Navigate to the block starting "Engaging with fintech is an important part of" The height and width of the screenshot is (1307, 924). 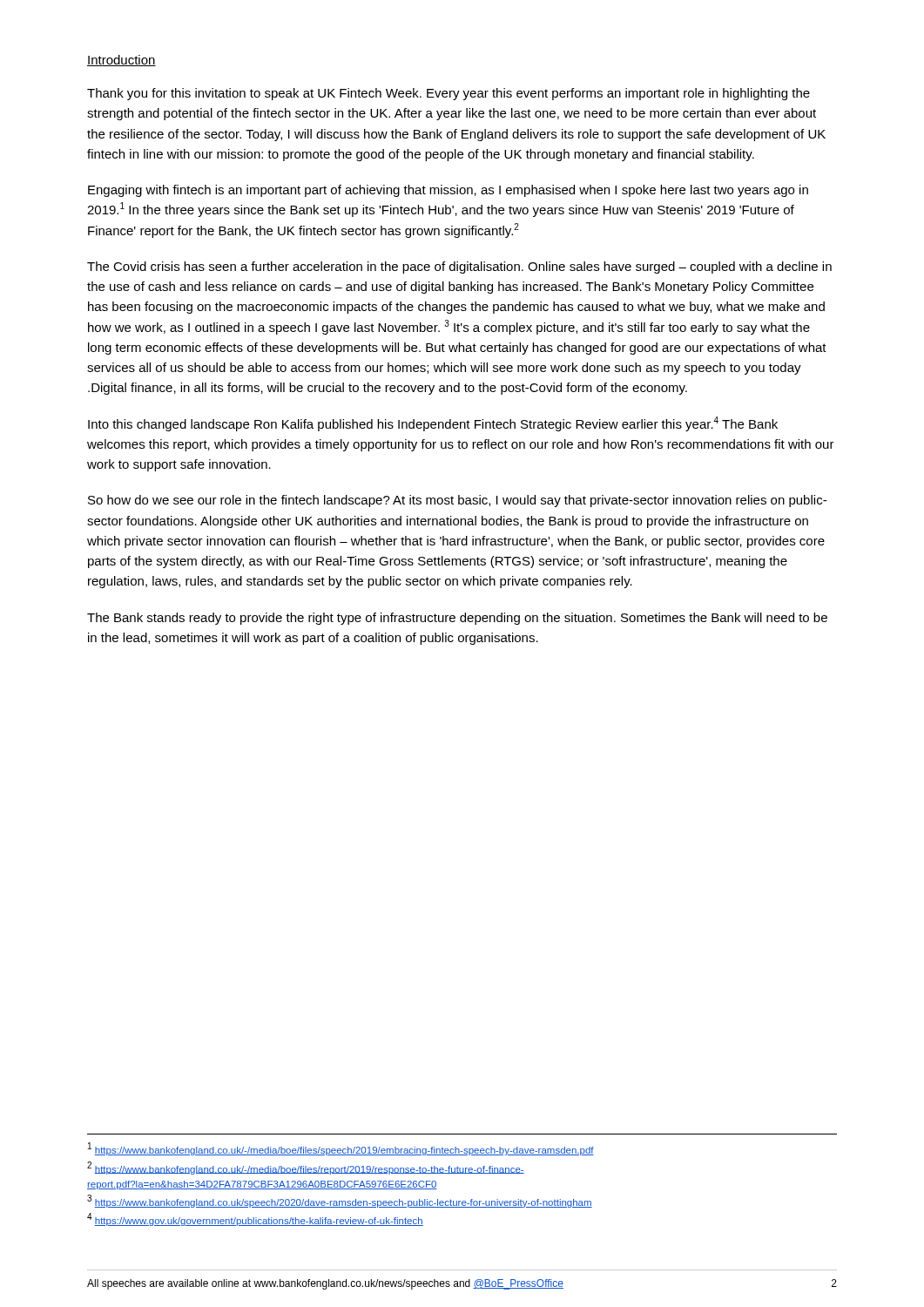(448, 210)
